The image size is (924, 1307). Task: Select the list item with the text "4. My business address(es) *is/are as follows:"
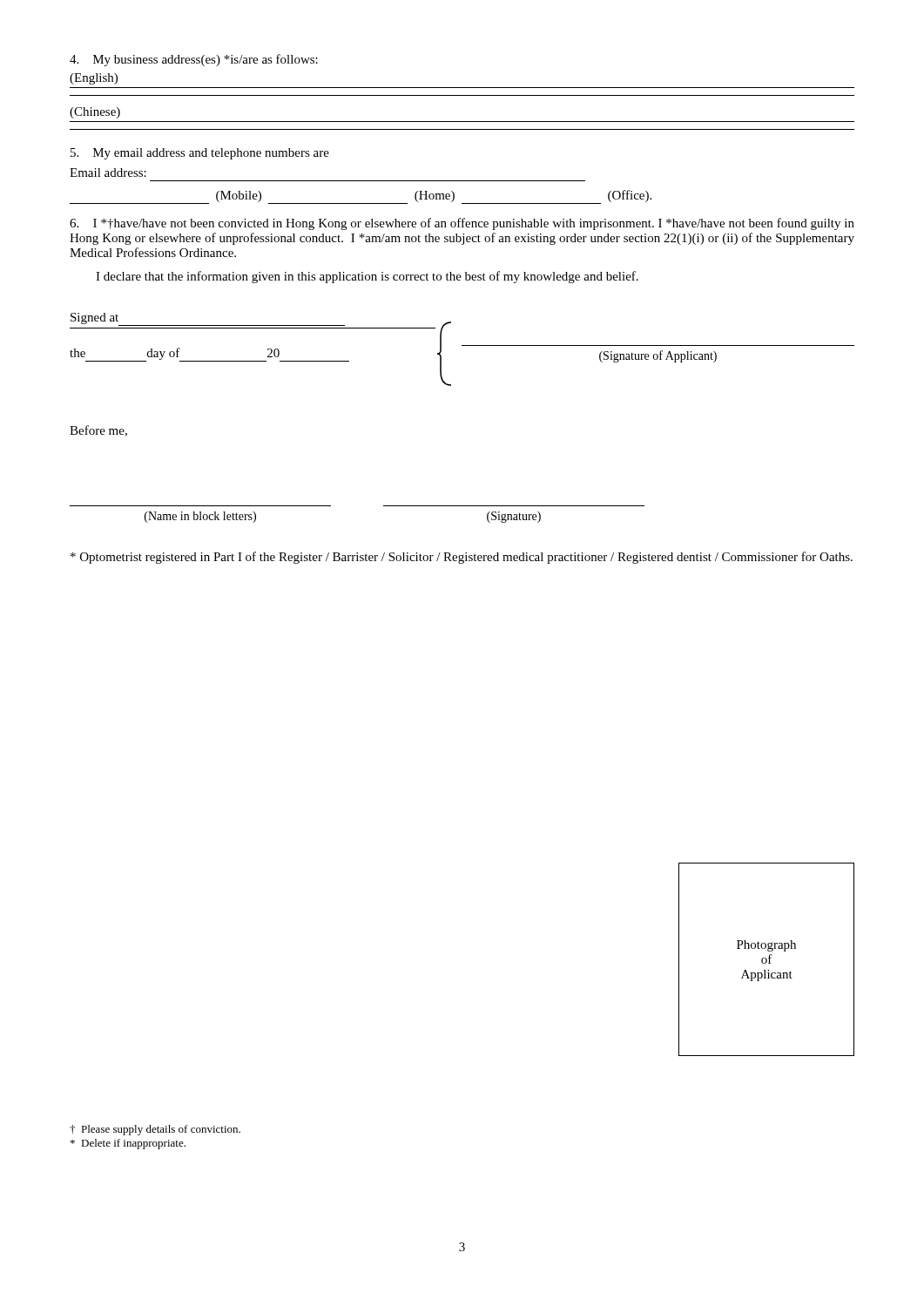coord(194,59)
